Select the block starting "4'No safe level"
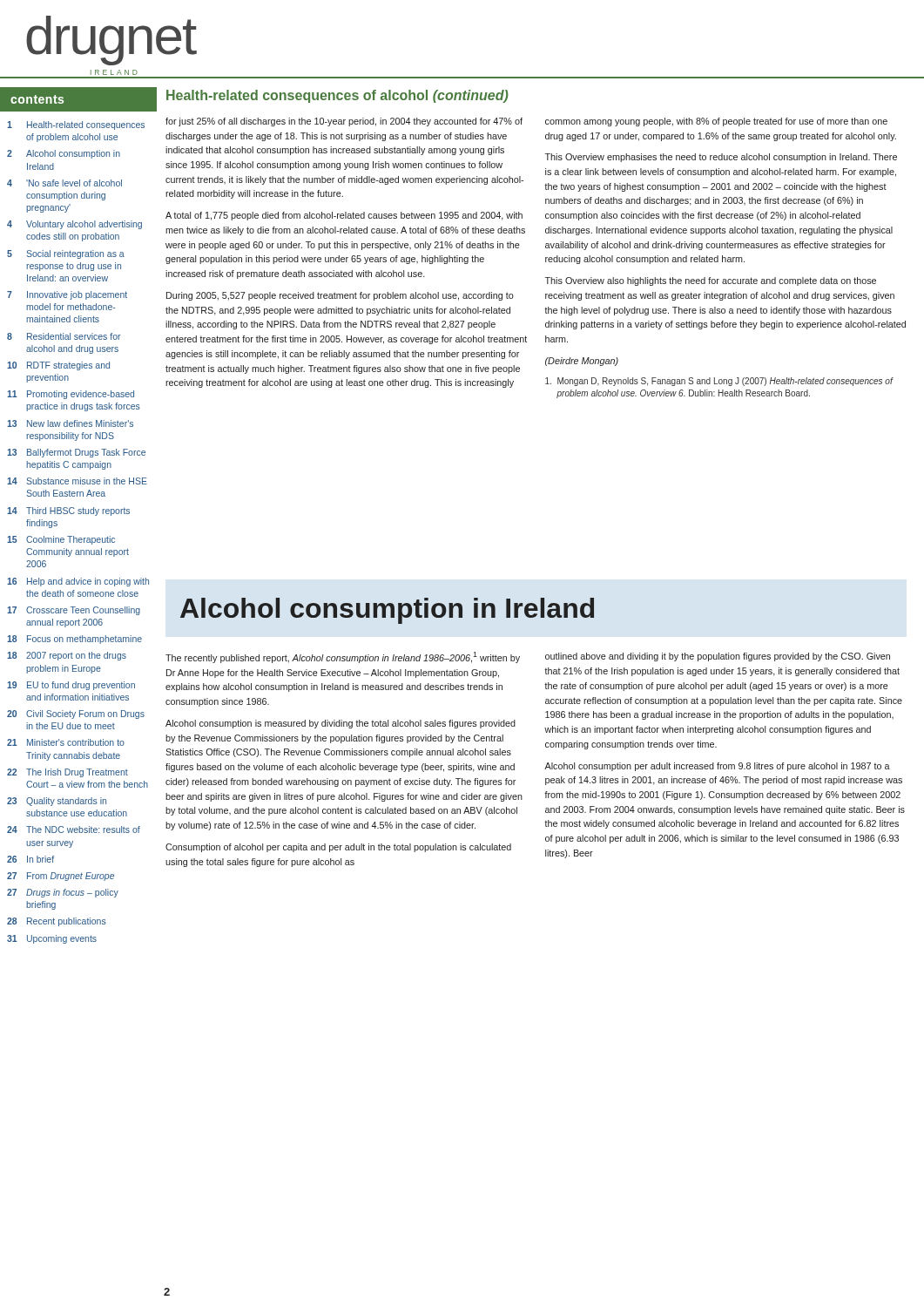 click(x=78, y=195)
